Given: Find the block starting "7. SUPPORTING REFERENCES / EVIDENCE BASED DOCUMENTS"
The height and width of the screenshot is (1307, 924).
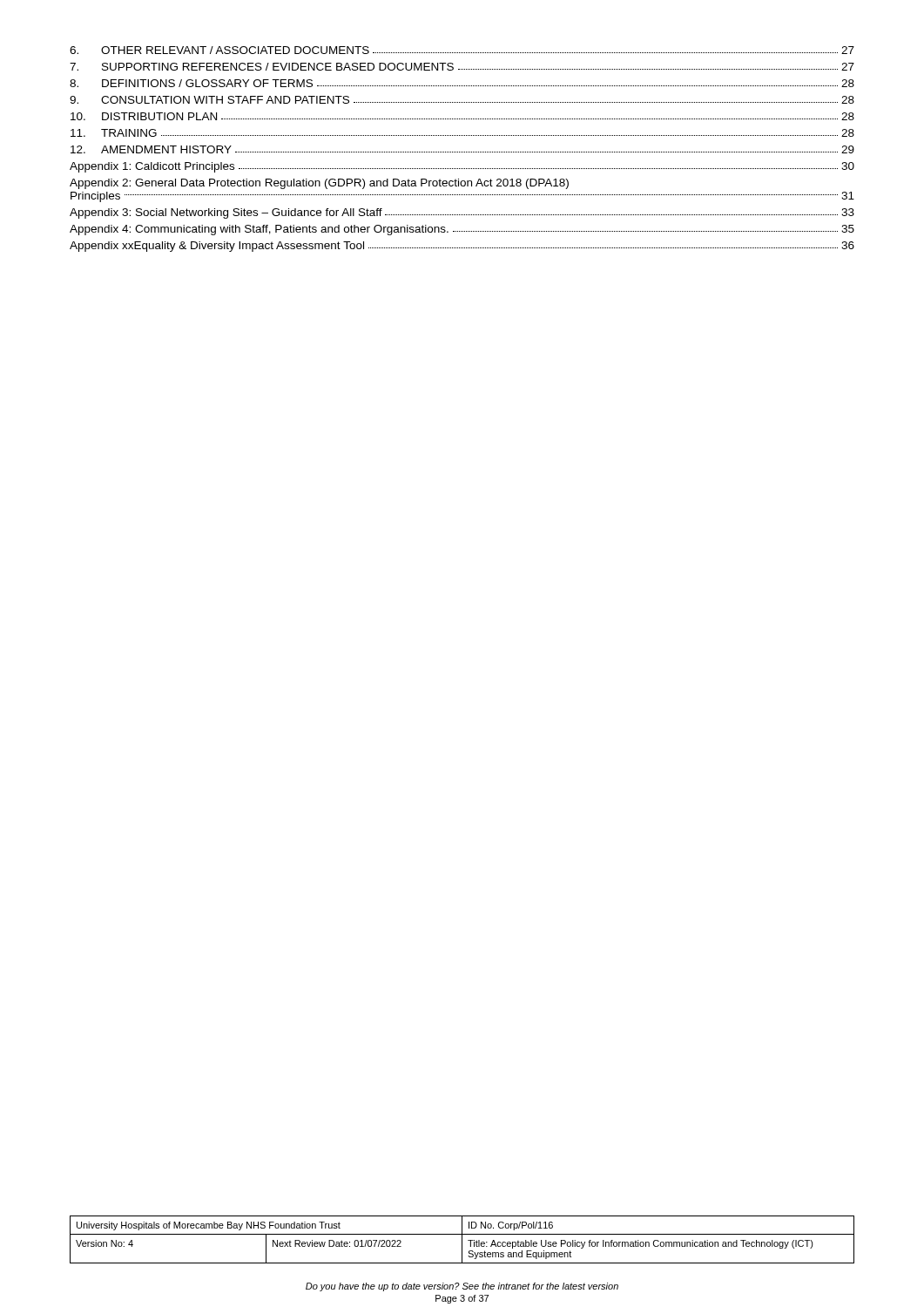Looking at the screenshot, I should coord(462,67).
